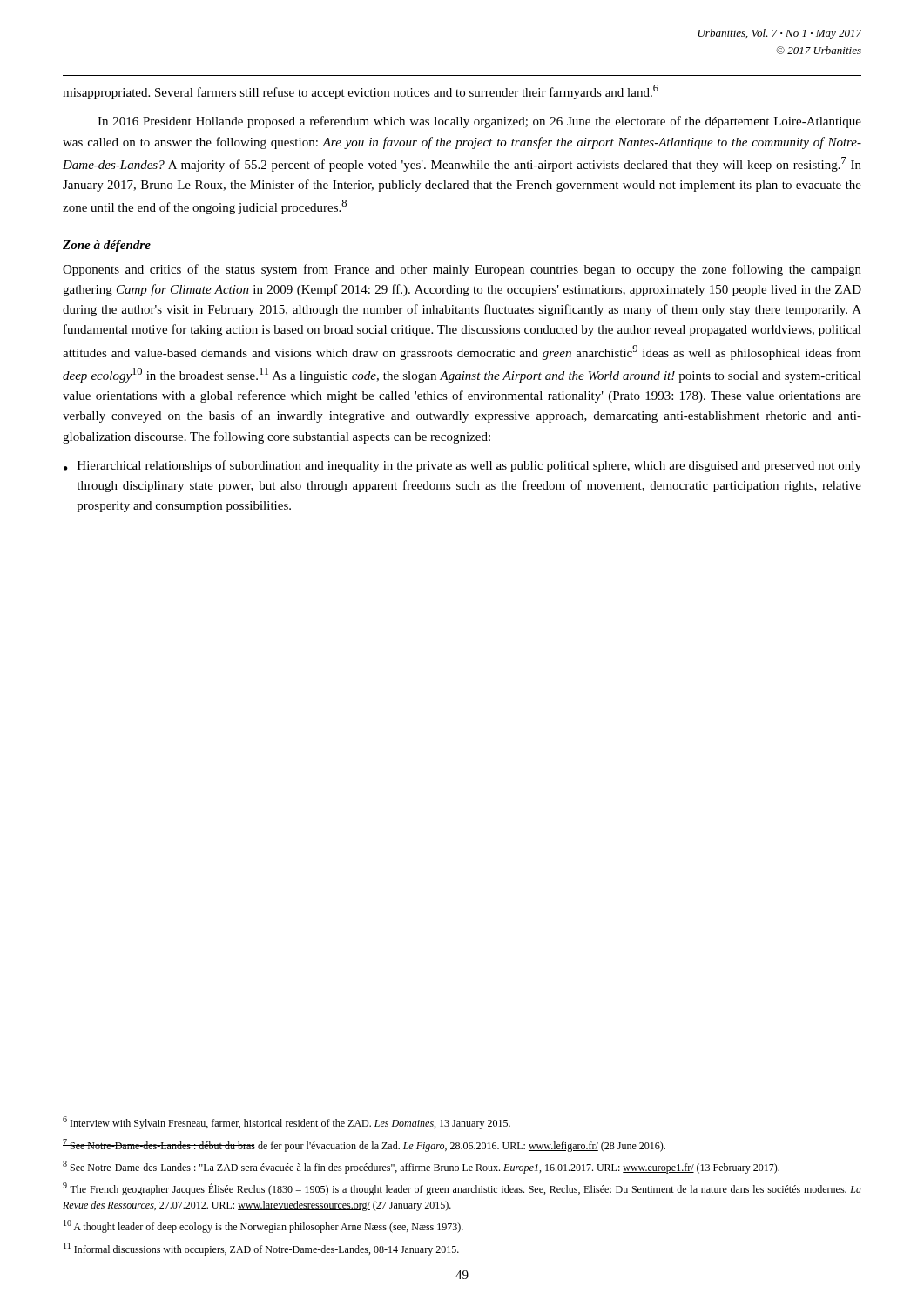The height and width of the screenshot is (1307, 924).
Task: Navigate to the text starting "misappropriated. Several farmers still refuse"
Action: point(462,149)
